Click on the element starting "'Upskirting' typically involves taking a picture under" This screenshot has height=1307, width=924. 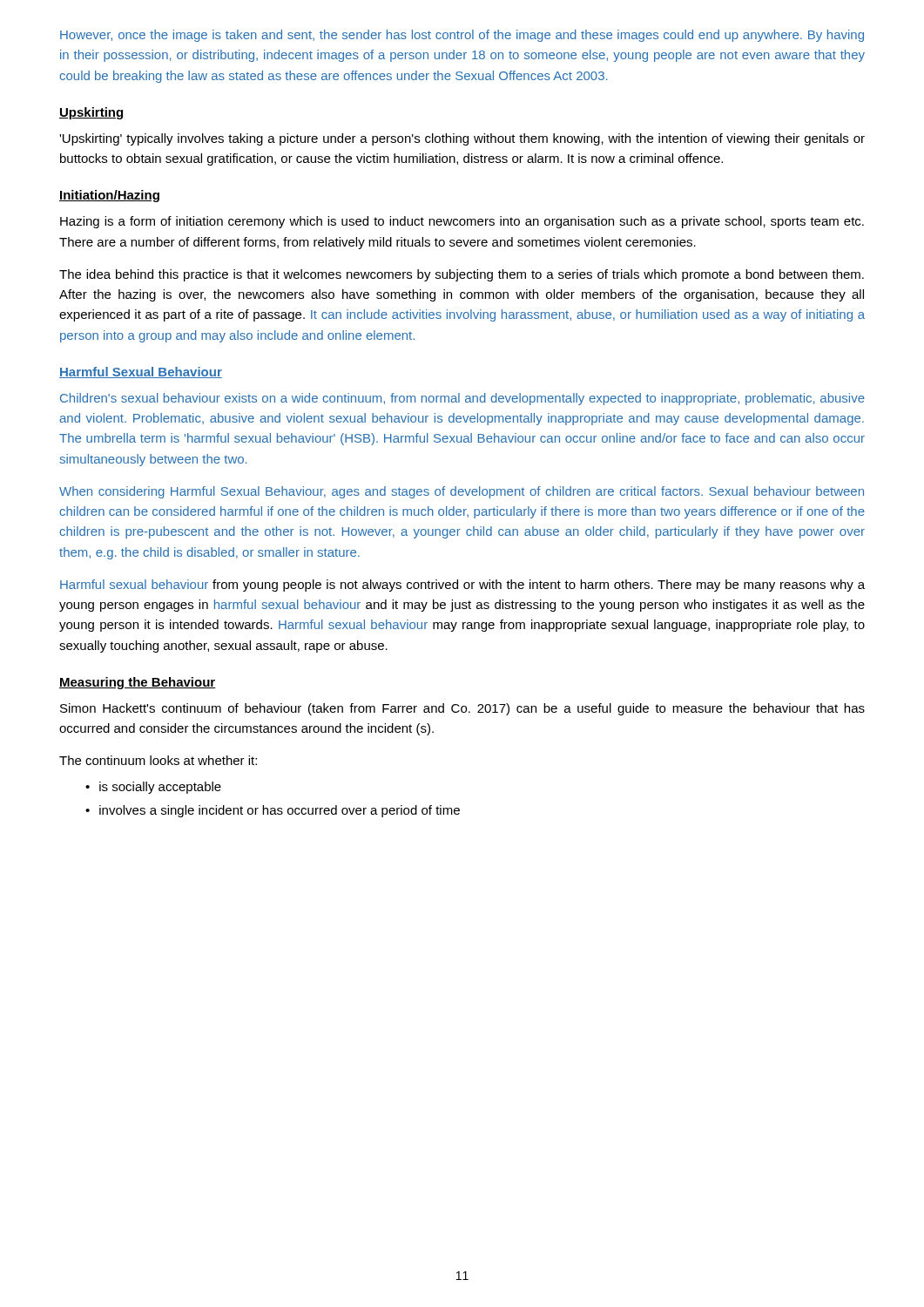click(x=462, y=148)
